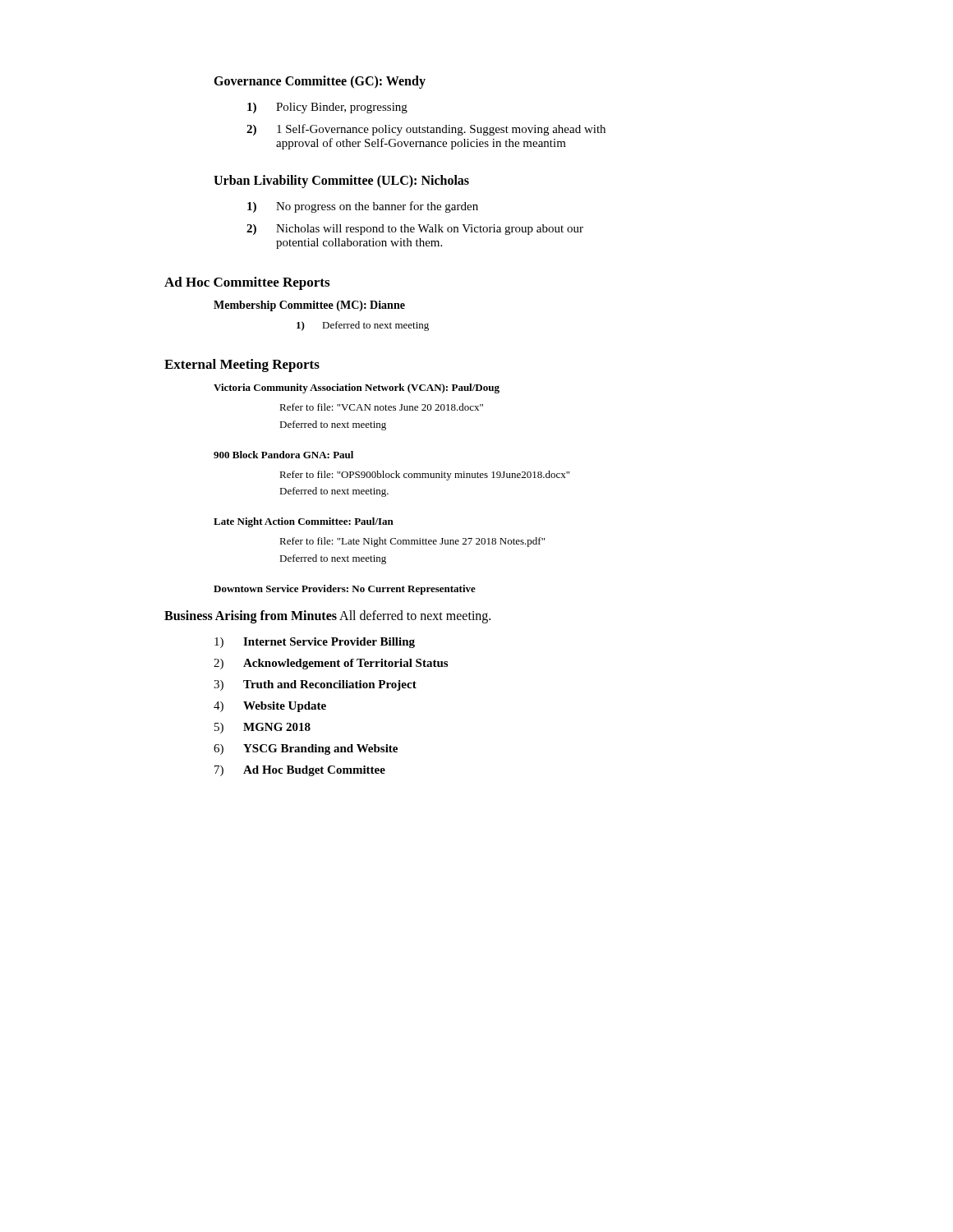Viewport: 953px width, 1232px height.
Task: Find the text starting "2) 1 Self-Governance policy outstanding. Suggest moving ahead"
Action: 426,136
